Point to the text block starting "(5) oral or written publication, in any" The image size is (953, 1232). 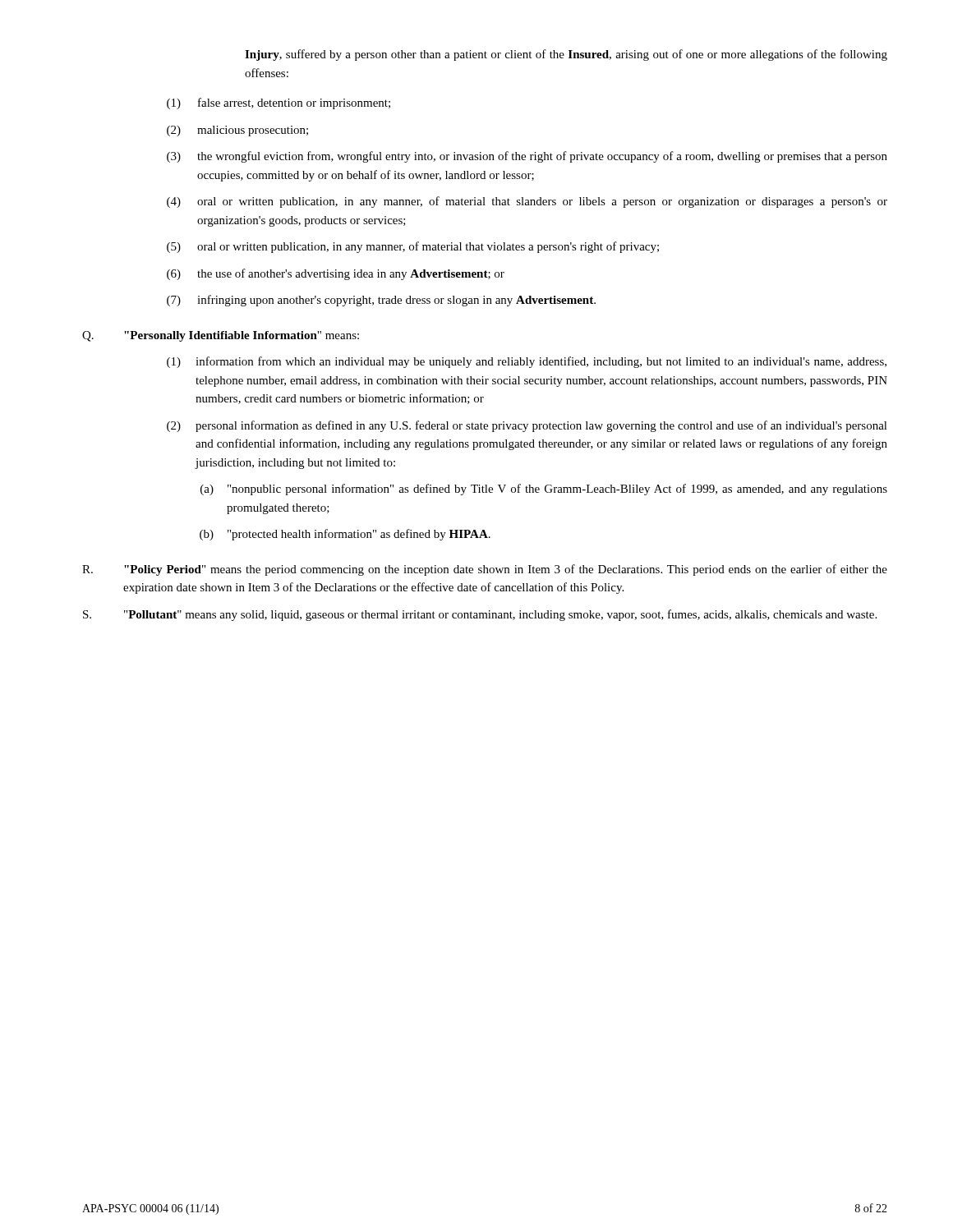pyautogui.click(x=485, y=247)
